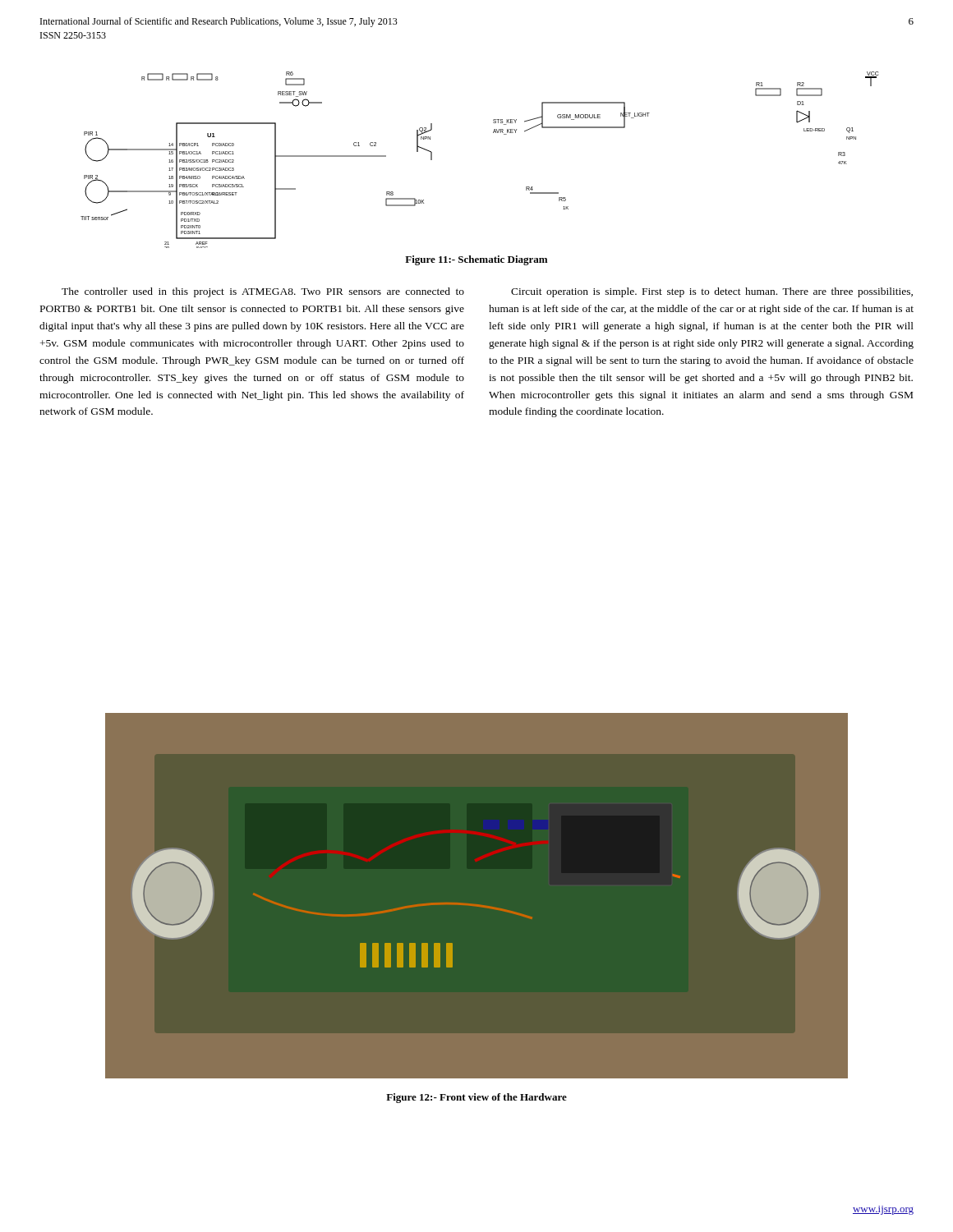Image resolution: width=953 pixels, height=1232 pixels.
Task: Find the schematic
Action: tap(476, 153)
